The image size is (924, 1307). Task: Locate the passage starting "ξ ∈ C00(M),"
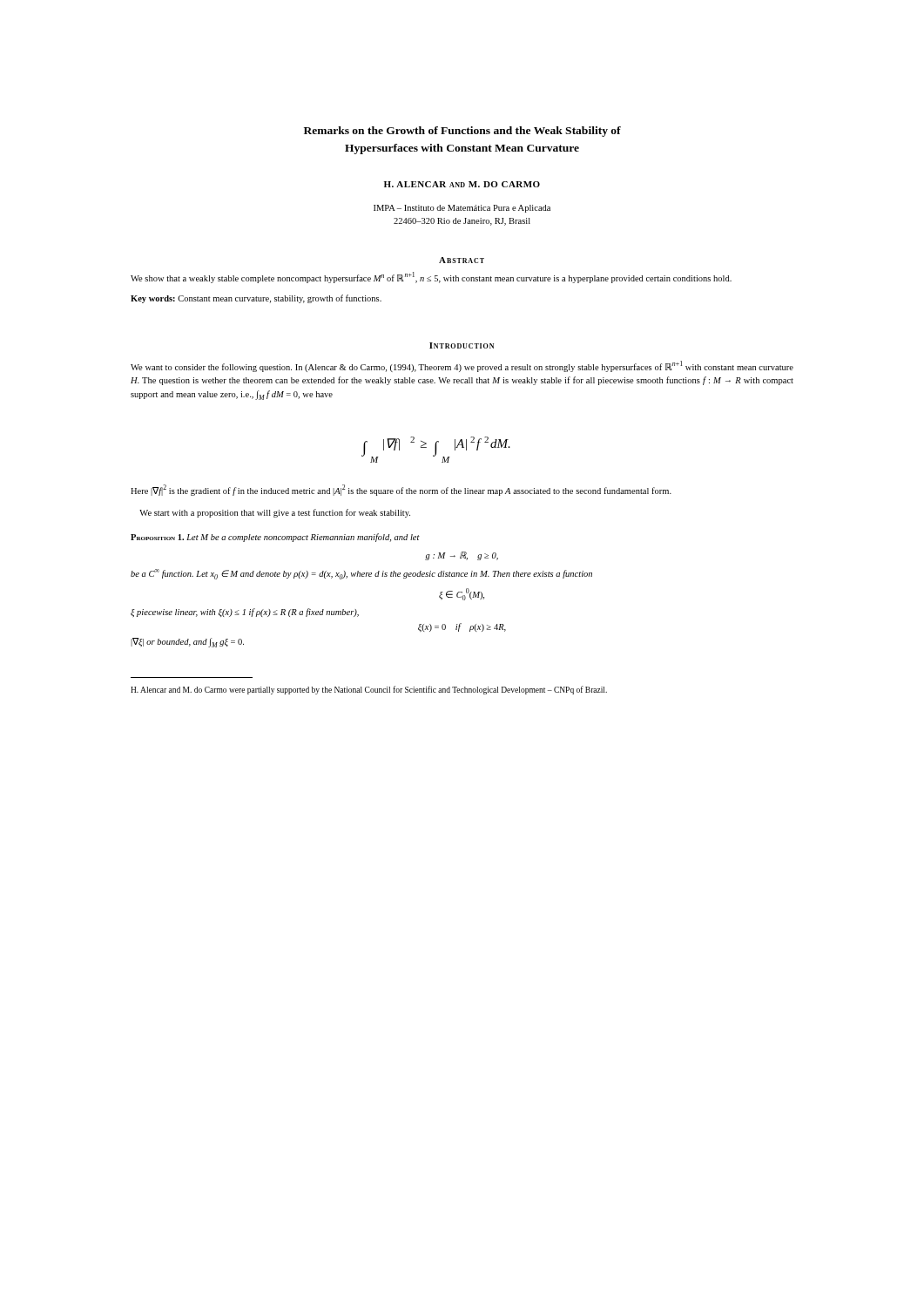click(462, 594)
